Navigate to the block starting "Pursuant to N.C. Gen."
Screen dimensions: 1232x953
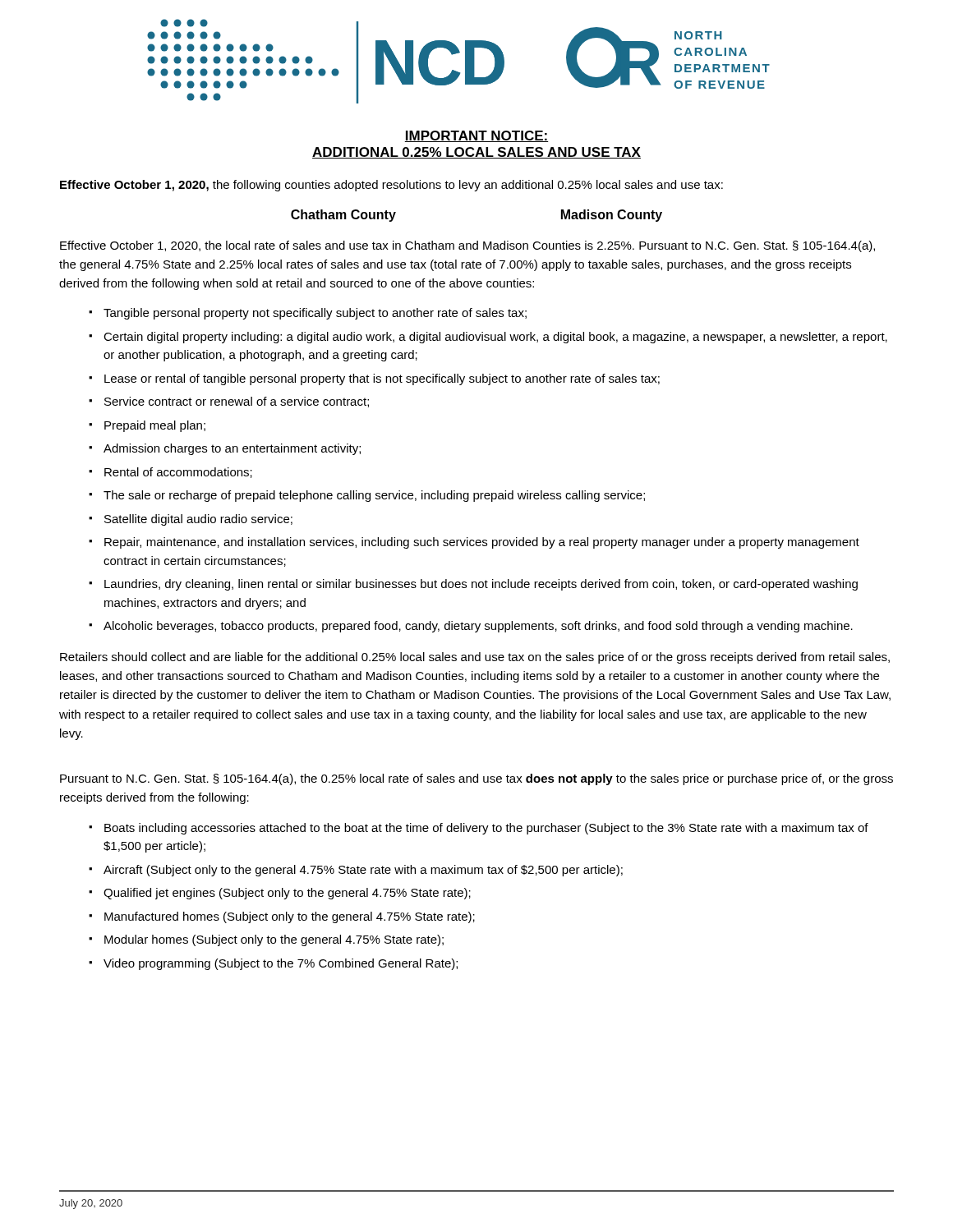point(476,788)
